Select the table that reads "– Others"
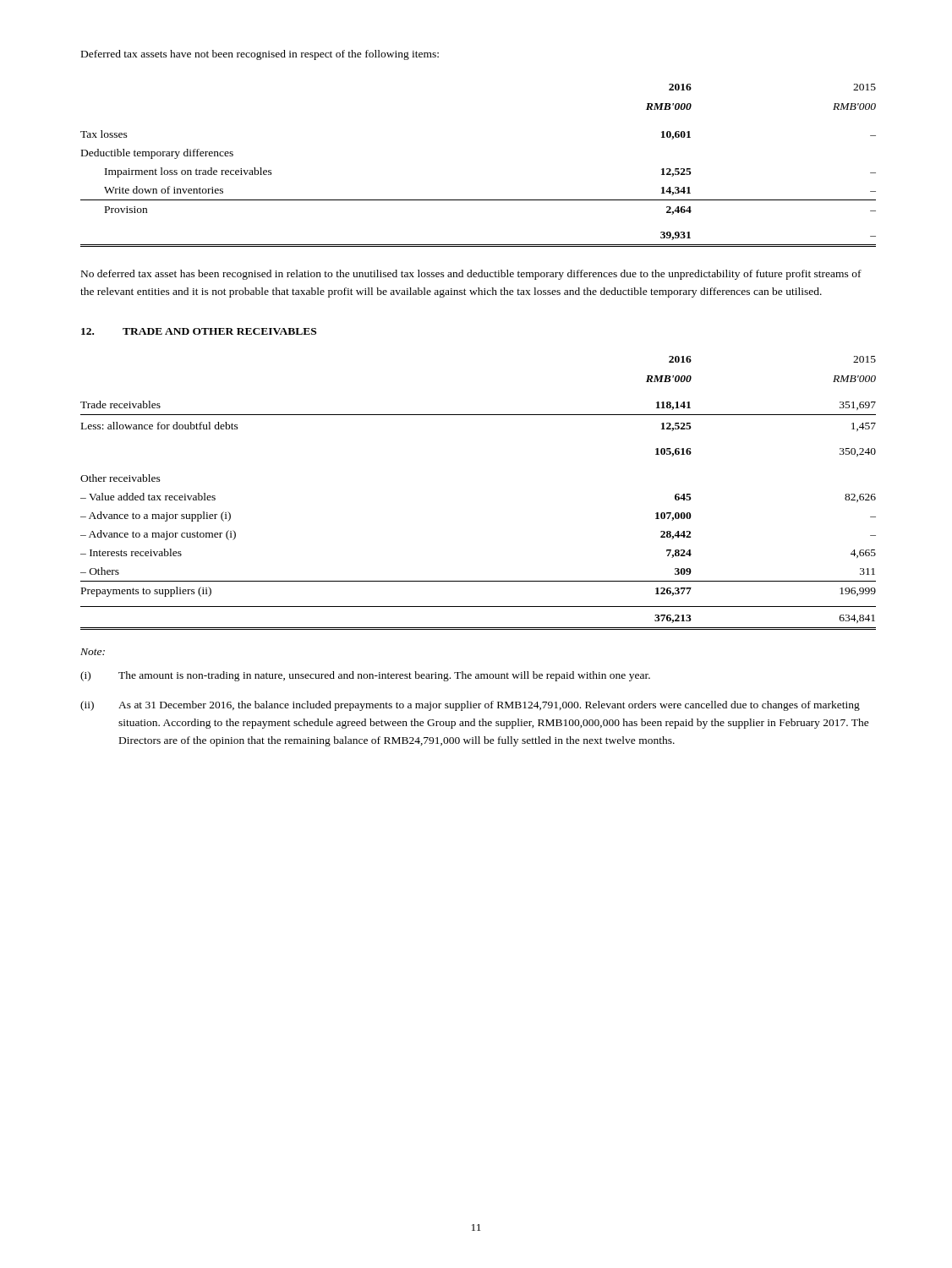This screenshot has height=1268, width=952. click(478, 490)
